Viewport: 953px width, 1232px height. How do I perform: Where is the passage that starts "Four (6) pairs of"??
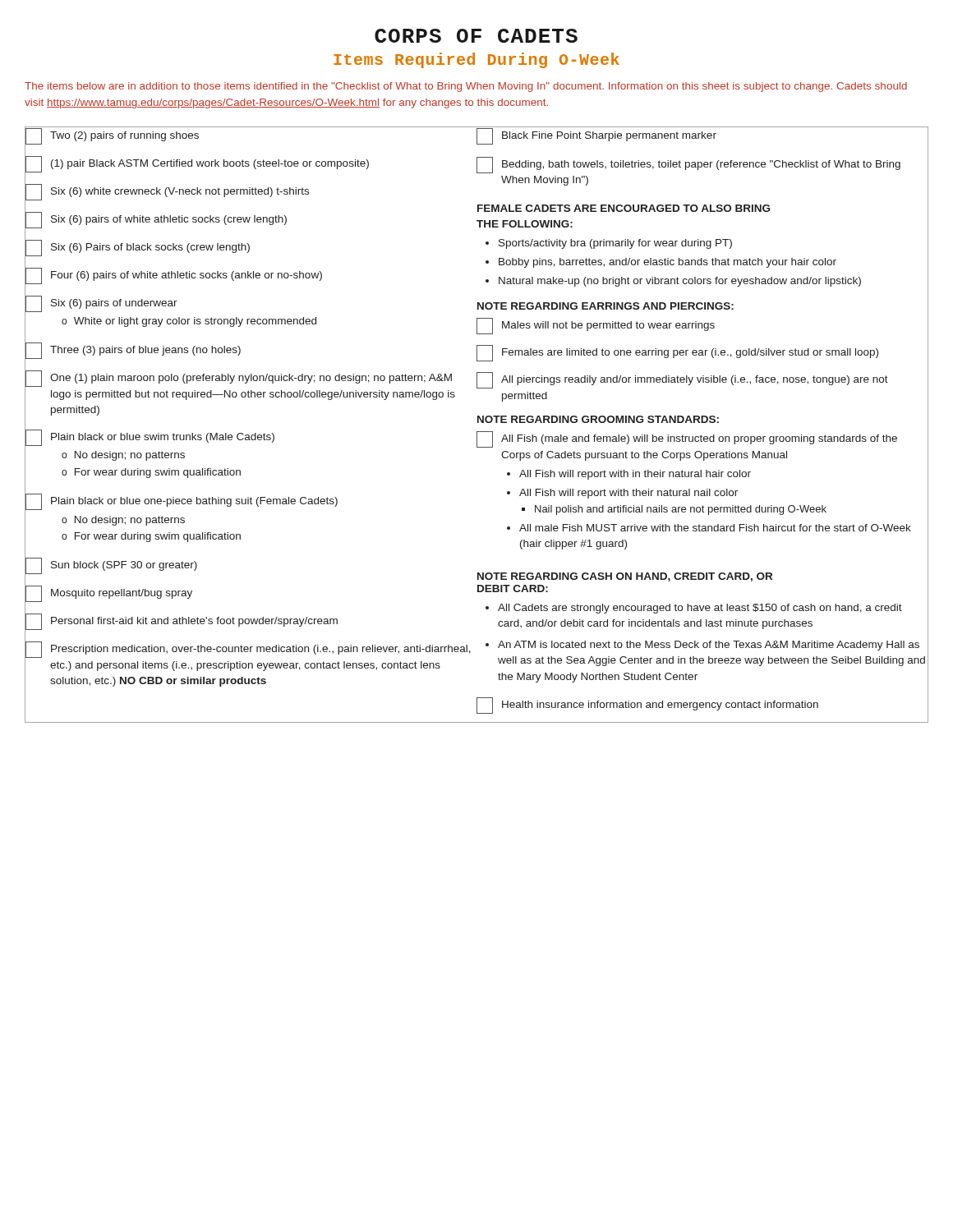pyautogui.click(x=251, y=275)
